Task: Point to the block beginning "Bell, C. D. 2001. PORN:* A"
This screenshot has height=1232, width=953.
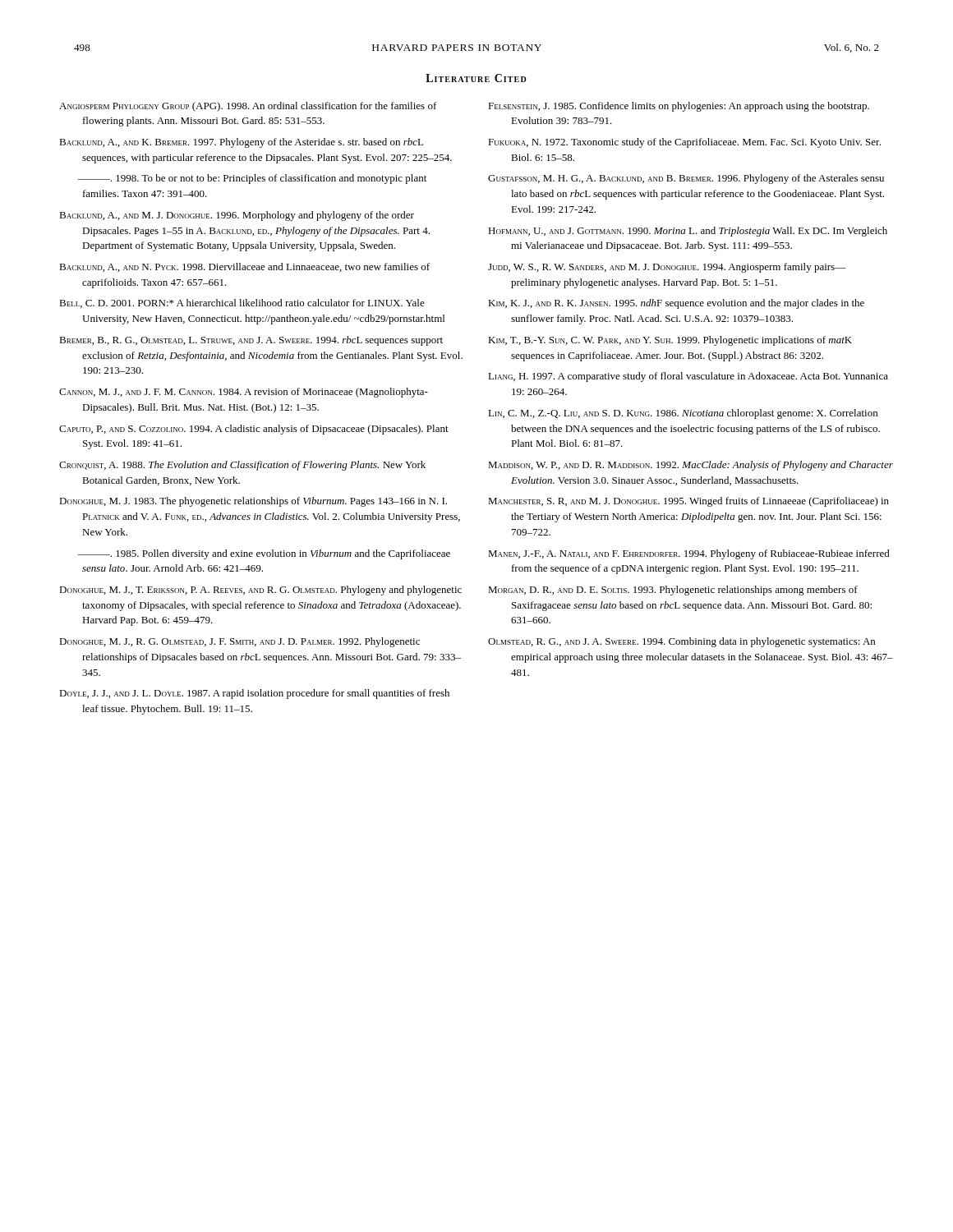Action: coord(252,311)
